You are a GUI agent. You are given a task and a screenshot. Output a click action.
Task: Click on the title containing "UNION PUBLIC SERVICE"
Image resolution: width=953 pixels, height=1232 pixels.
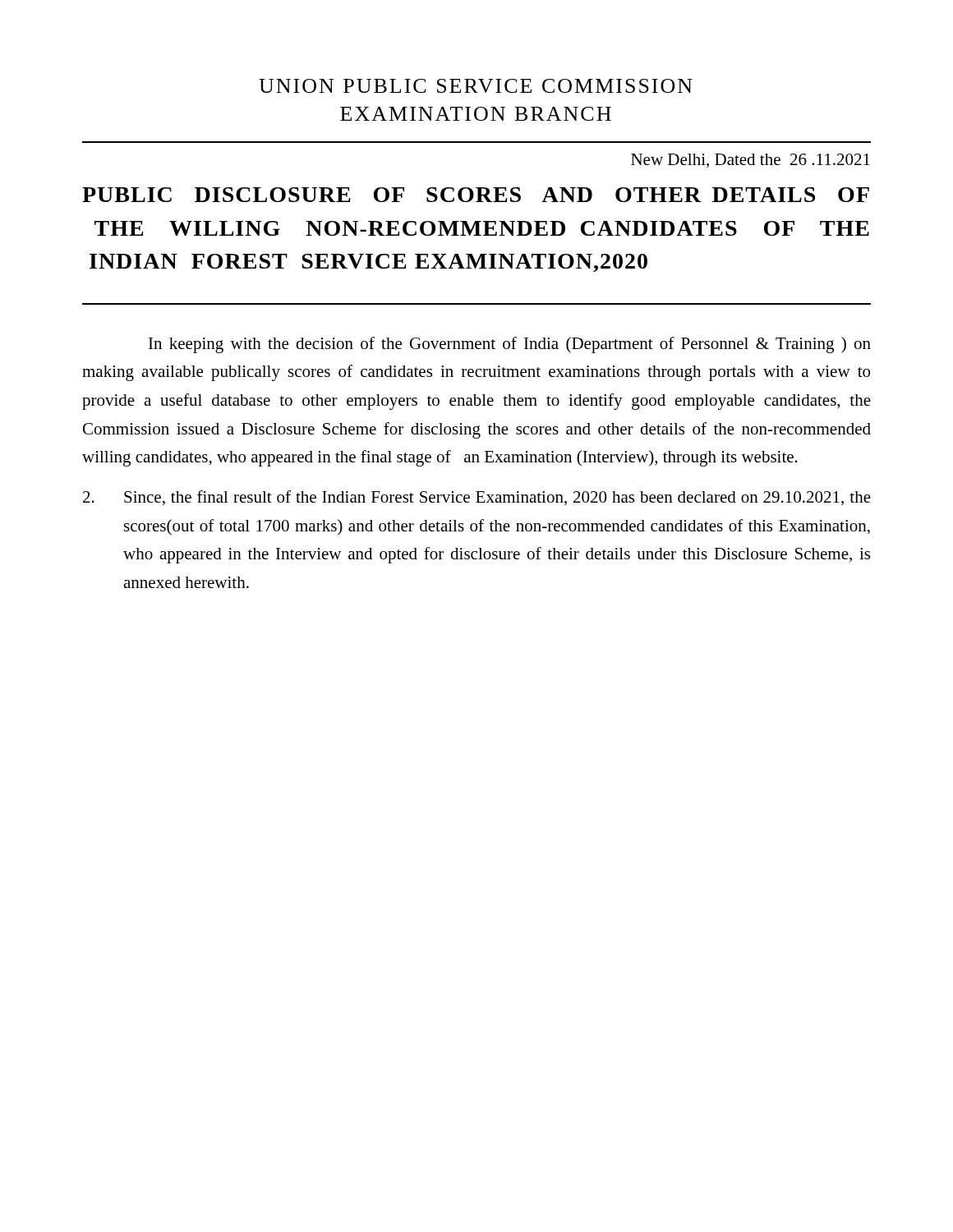pos(476,100)
